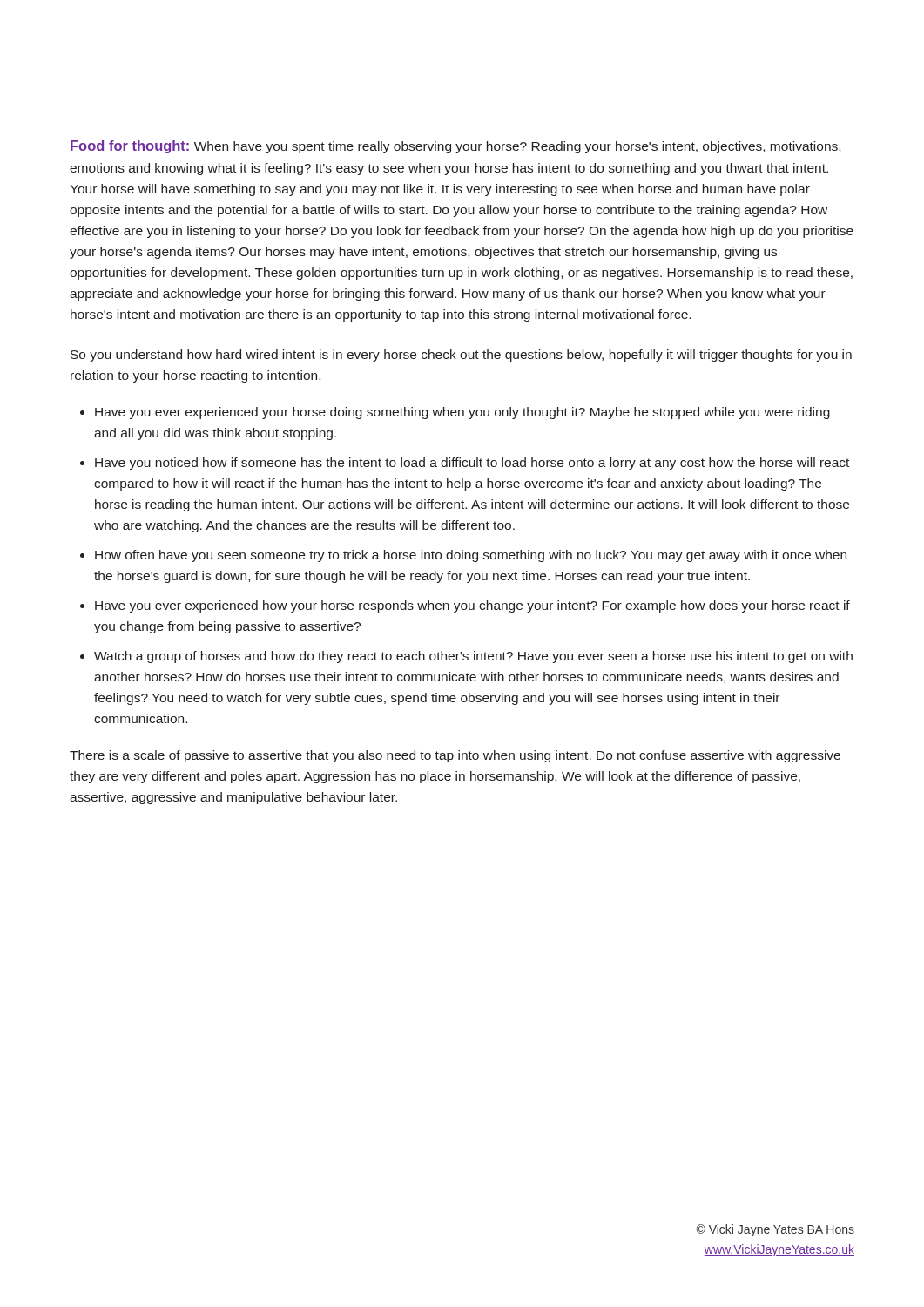The image size is (924, 1307).
Task: Find the list item that reads "Watch a group"
Action: (x=474, y=687)
